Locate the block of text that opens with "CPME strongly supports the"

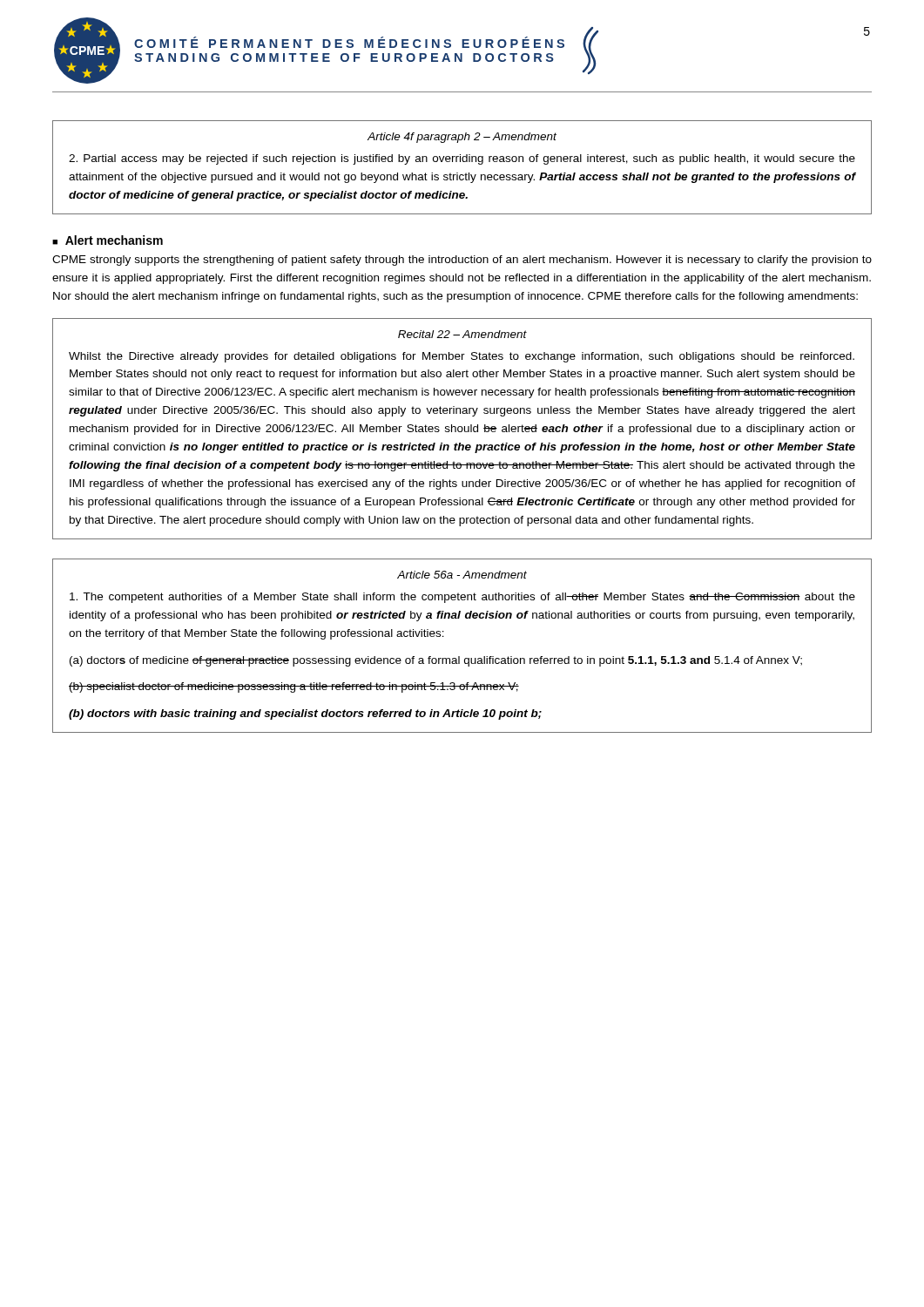(462, 277)
